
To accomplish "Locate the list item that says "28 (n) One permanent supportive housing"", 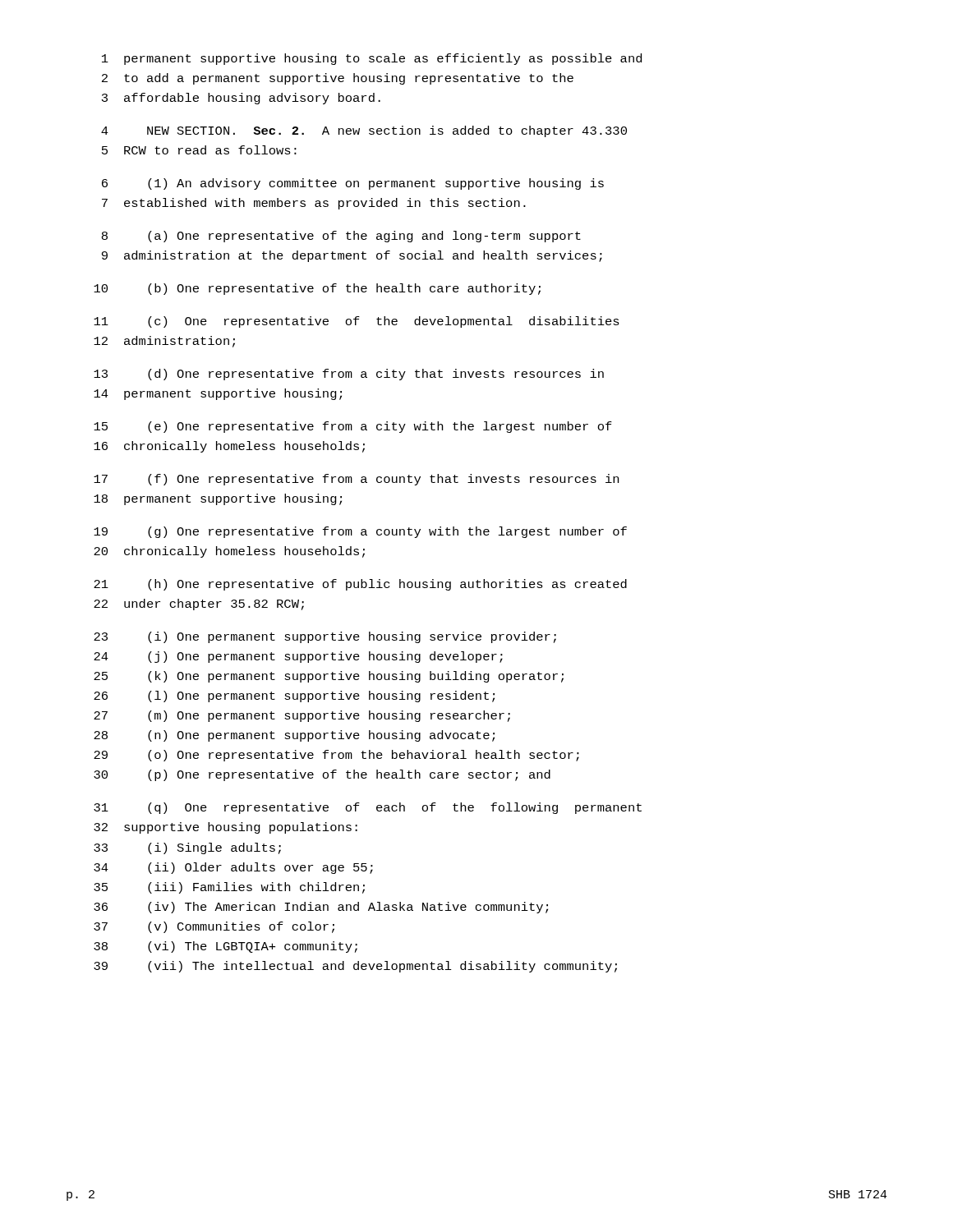I will pyautogui.click(x=476, y=736).
